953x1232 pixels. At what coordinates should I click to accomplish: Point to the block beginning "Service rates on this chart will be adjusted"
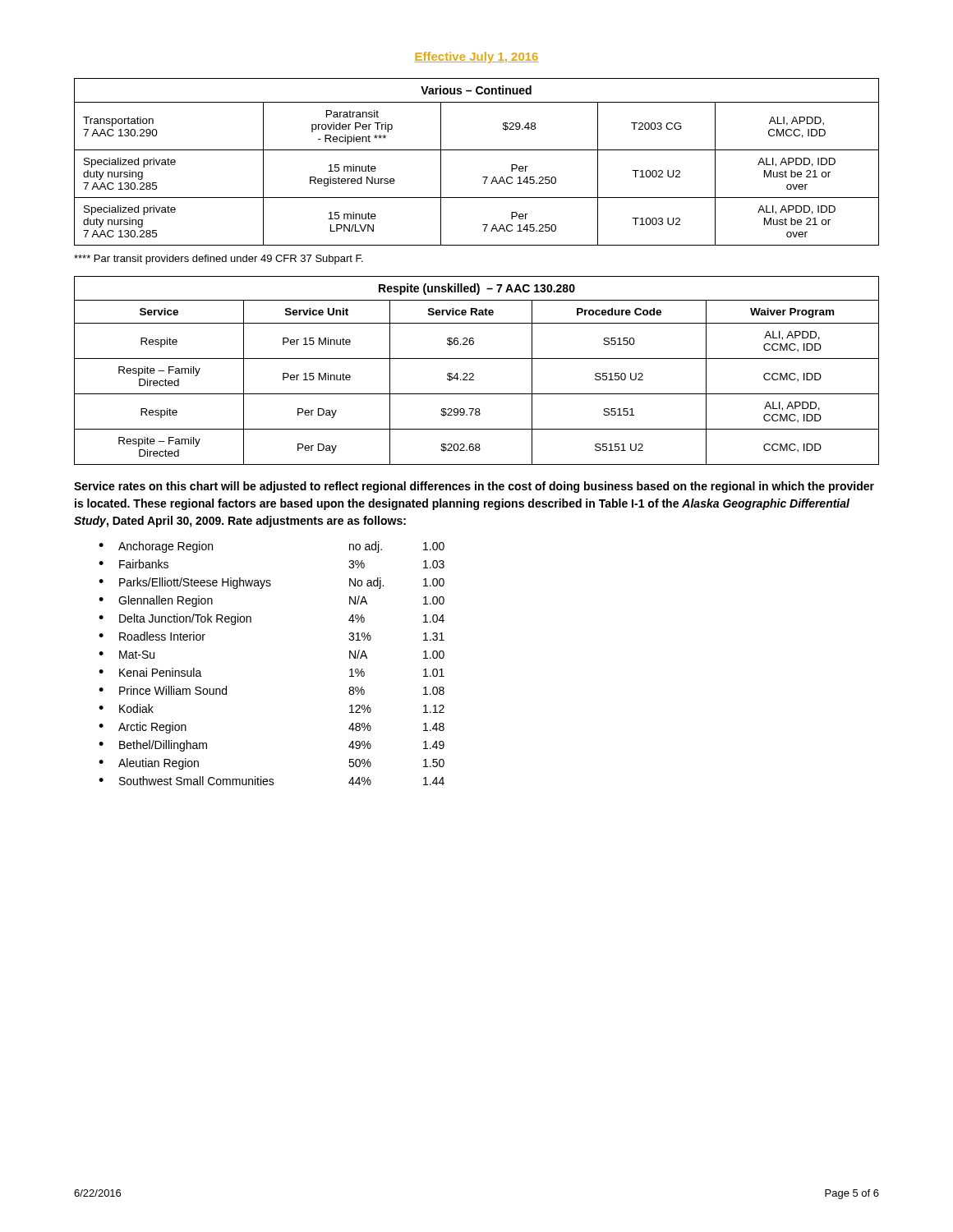(474, 503)
